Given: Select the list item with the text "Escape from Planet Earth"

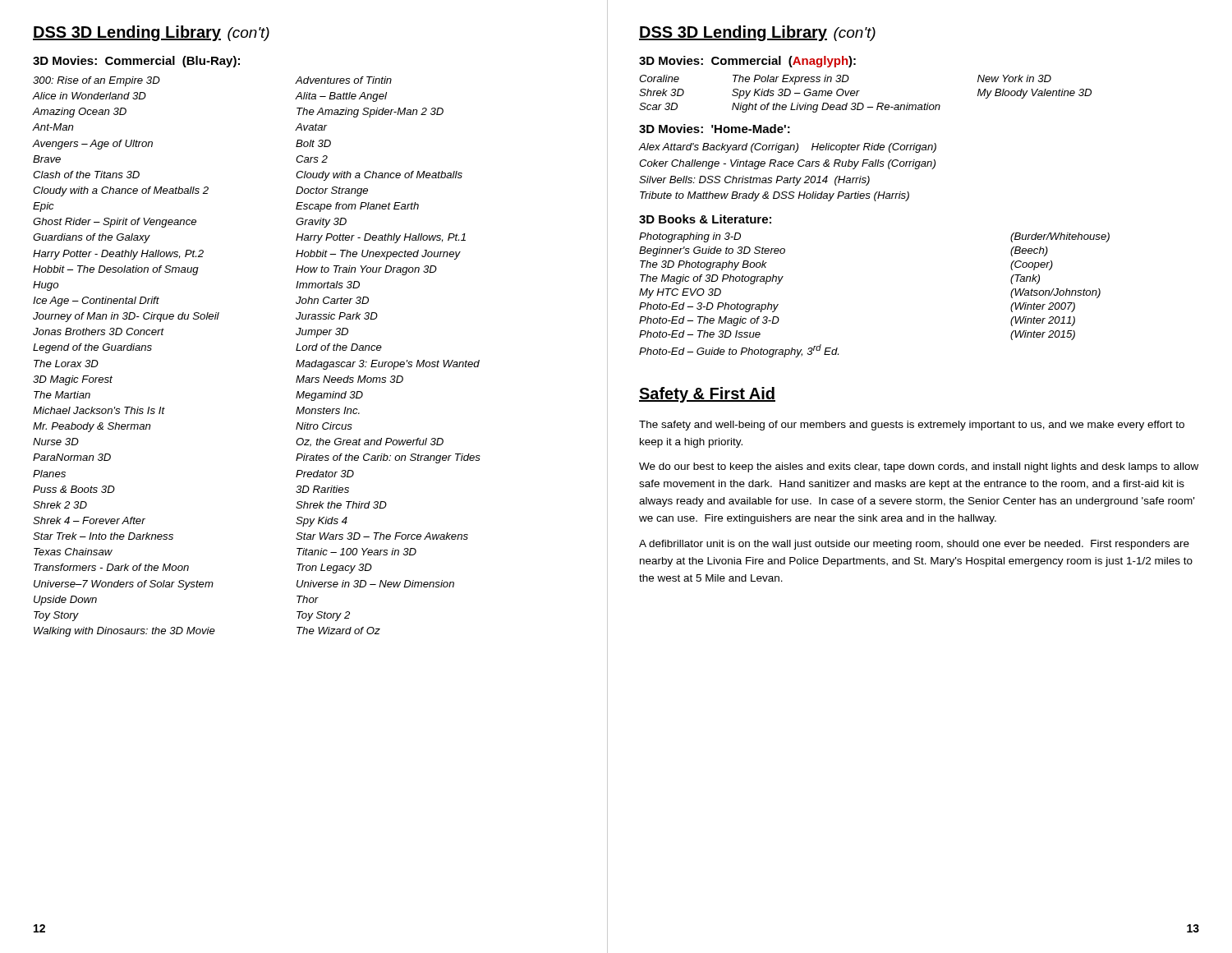Looking at the screenshot, I should 357,206.
